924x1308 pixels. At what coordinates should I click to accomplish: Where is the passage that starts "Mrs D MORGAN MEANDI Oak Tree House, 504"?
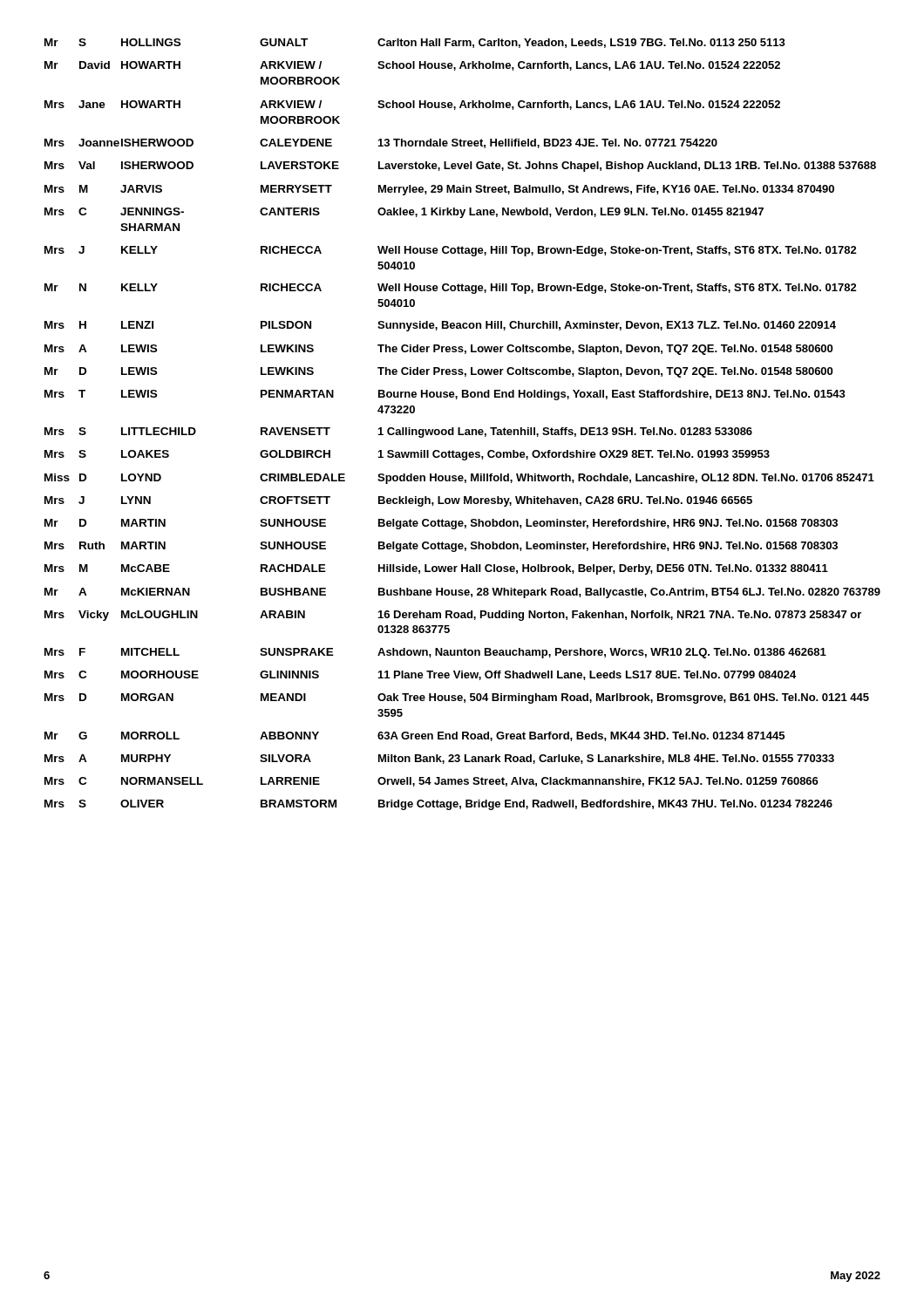click(462, 705)
